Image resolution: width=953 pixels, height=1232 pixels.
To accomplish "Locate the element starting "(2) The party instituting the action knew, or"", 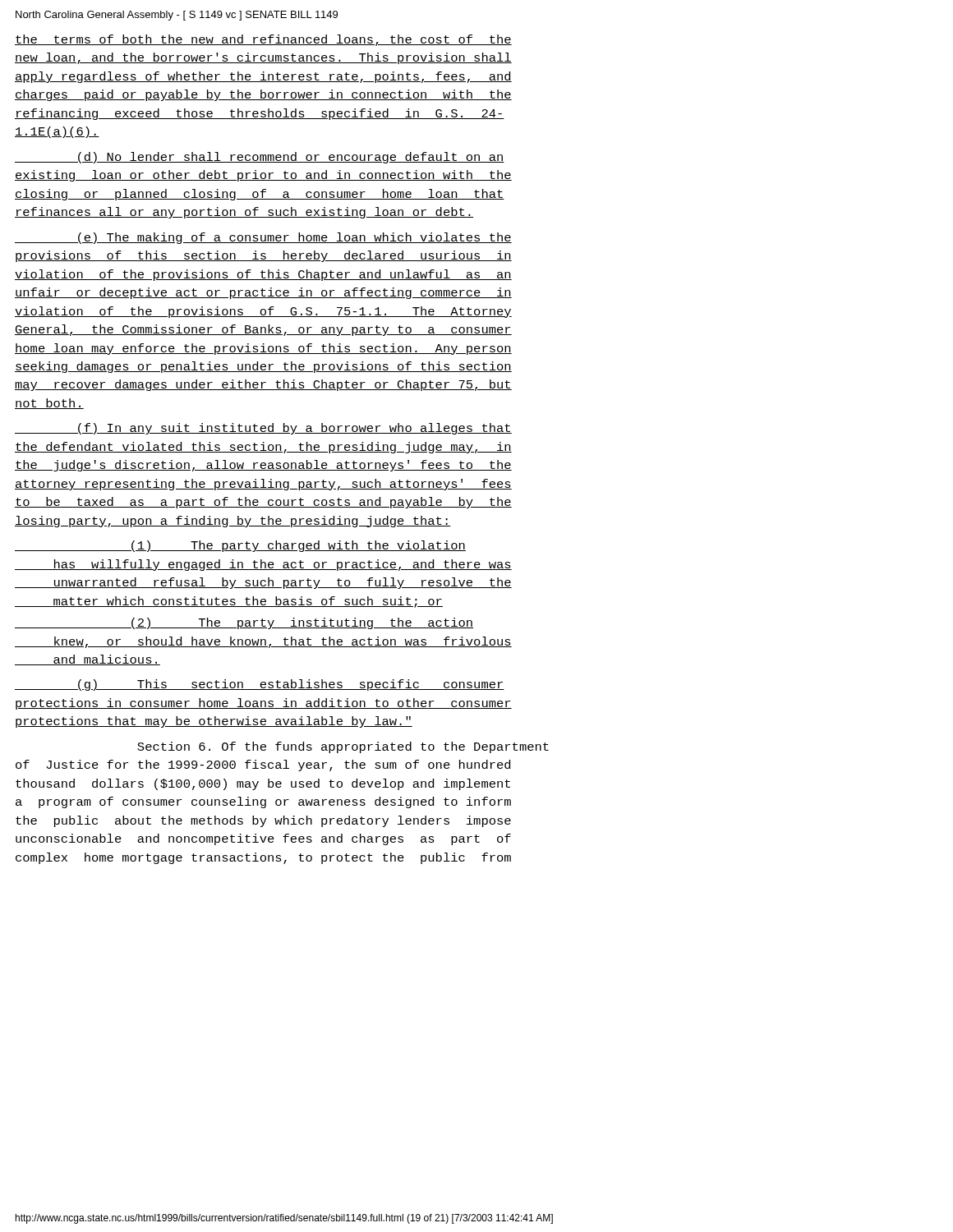I will pos(476,642).
